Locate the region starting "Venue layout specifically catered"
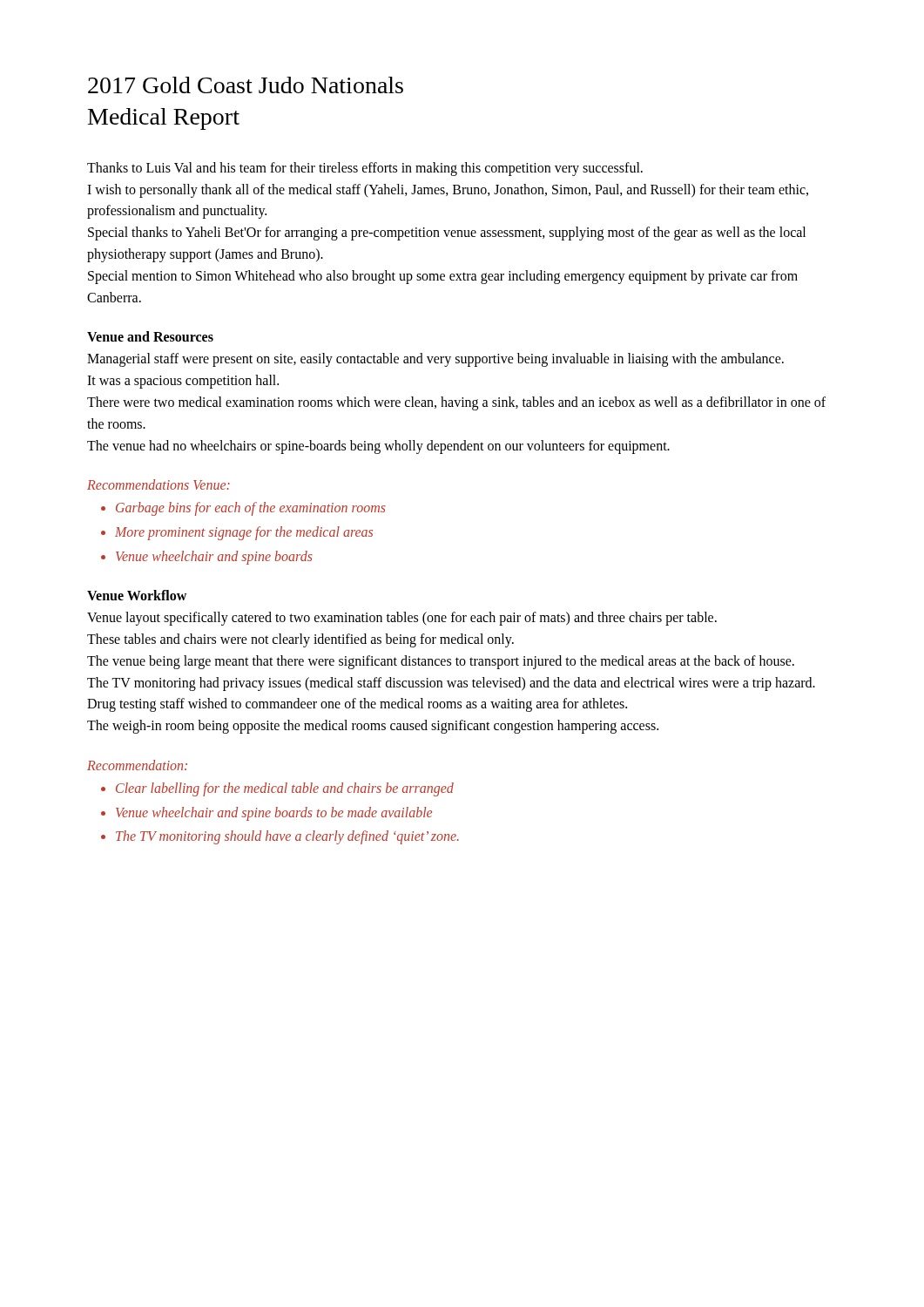Viewport: 924px width, 1307px height. pos(462,672)
